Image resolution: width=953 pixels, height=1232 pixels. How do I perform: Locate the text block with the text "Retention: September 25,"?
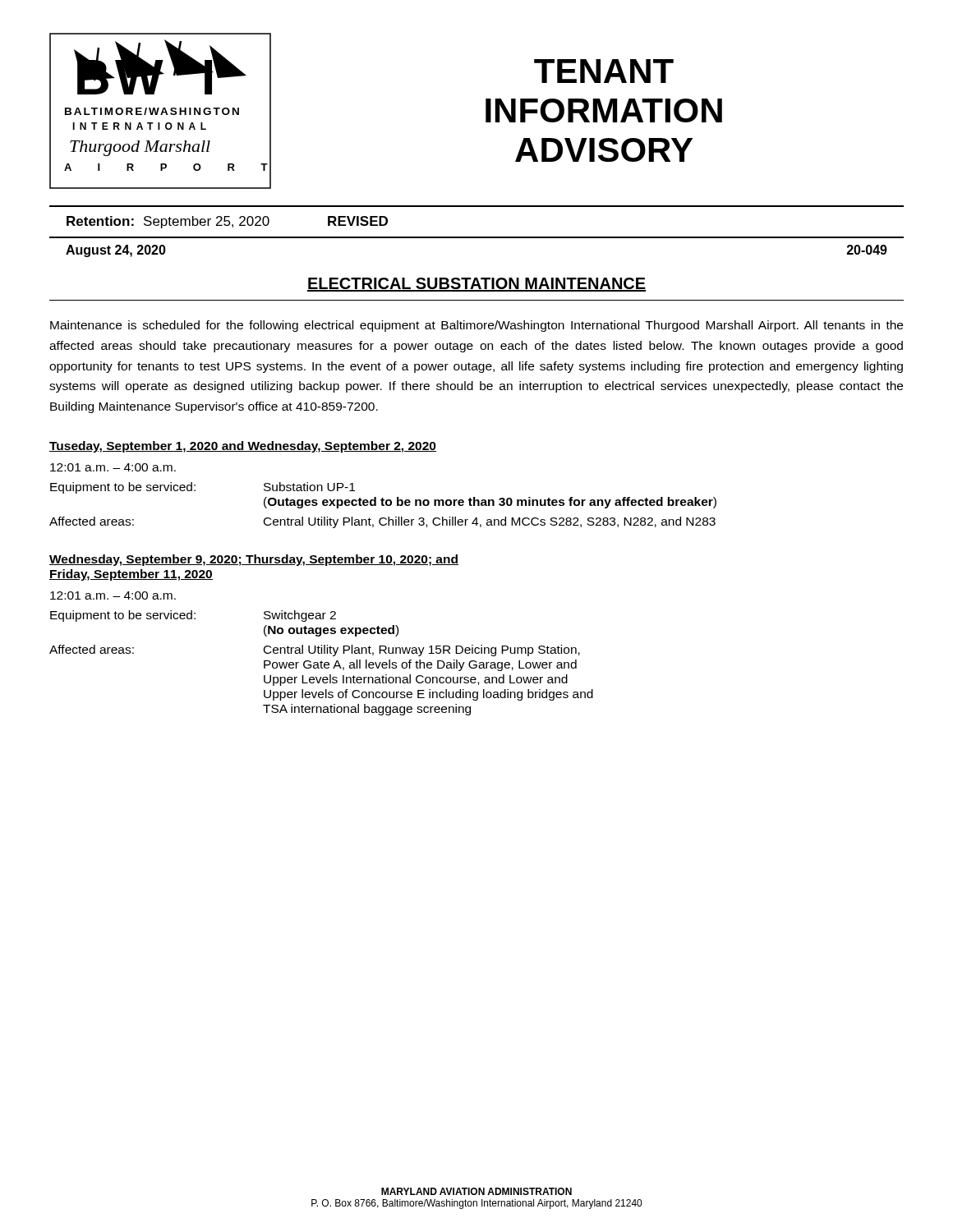(227, 222)
